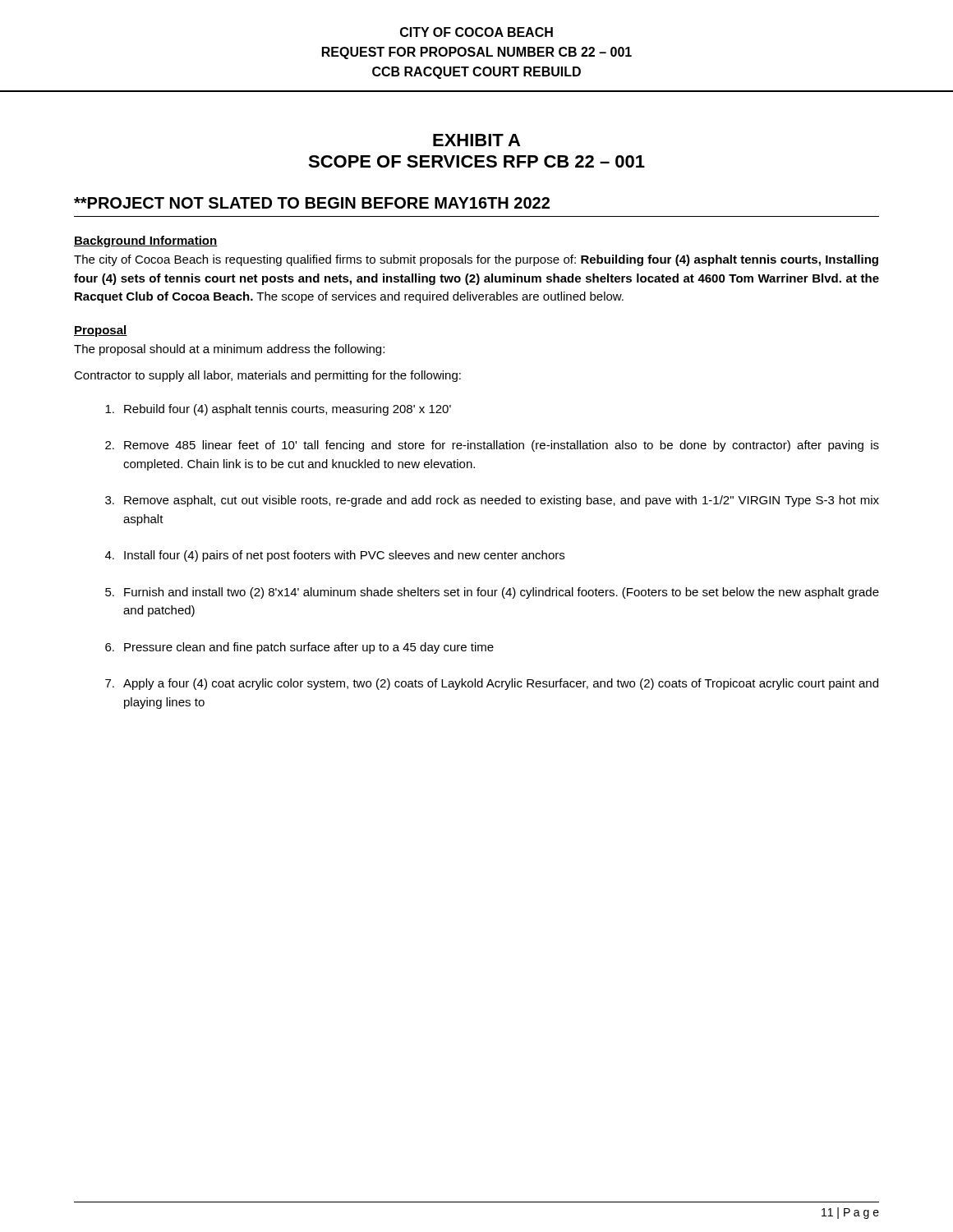The width and height of the screenshot is (953, 1232).
Task: Locate the region starting "6.Pressure clean and fine patch surface after"
Action: 292,647
